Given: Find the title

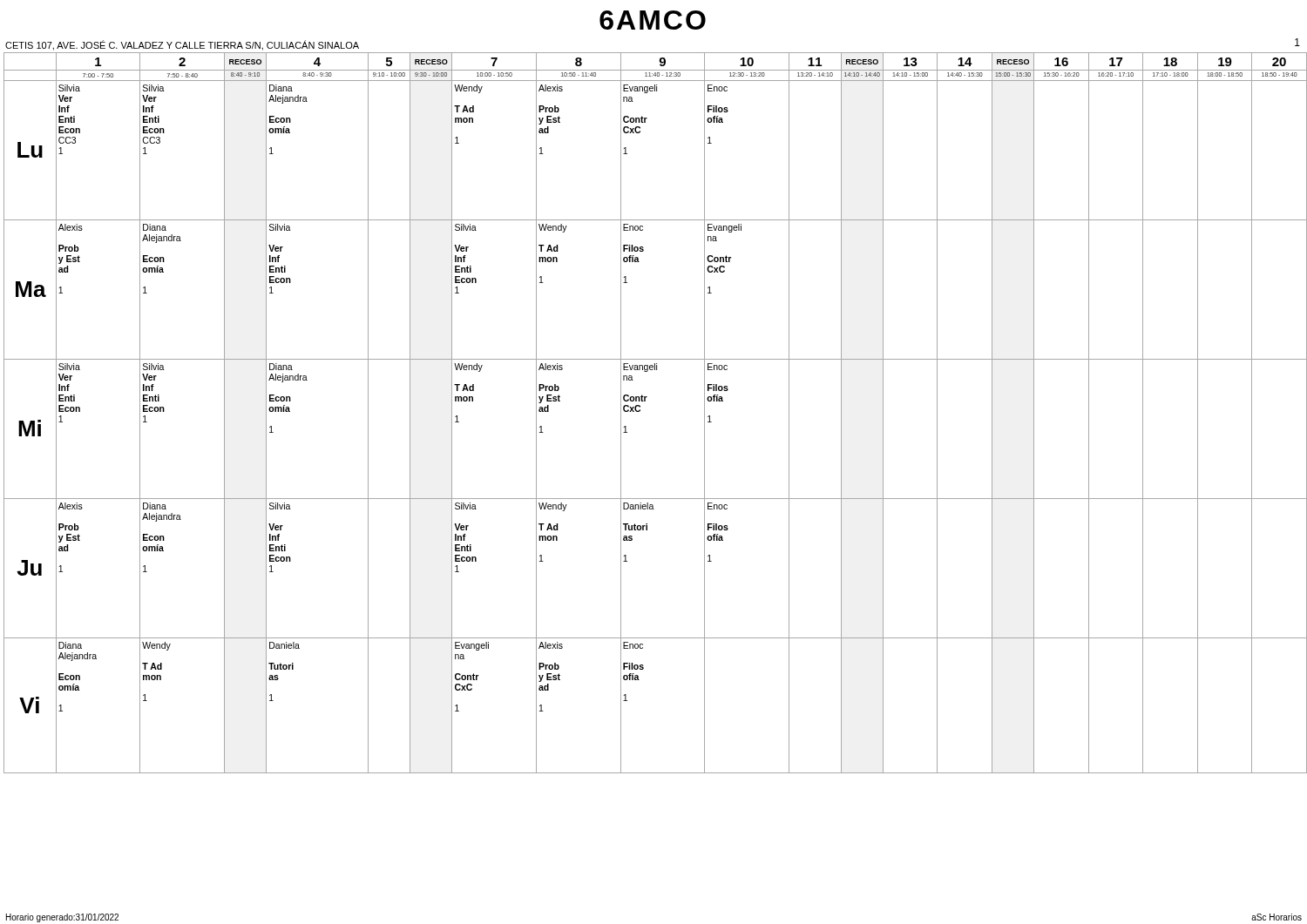Looking at the screenshot, I should tap(654, 20).
